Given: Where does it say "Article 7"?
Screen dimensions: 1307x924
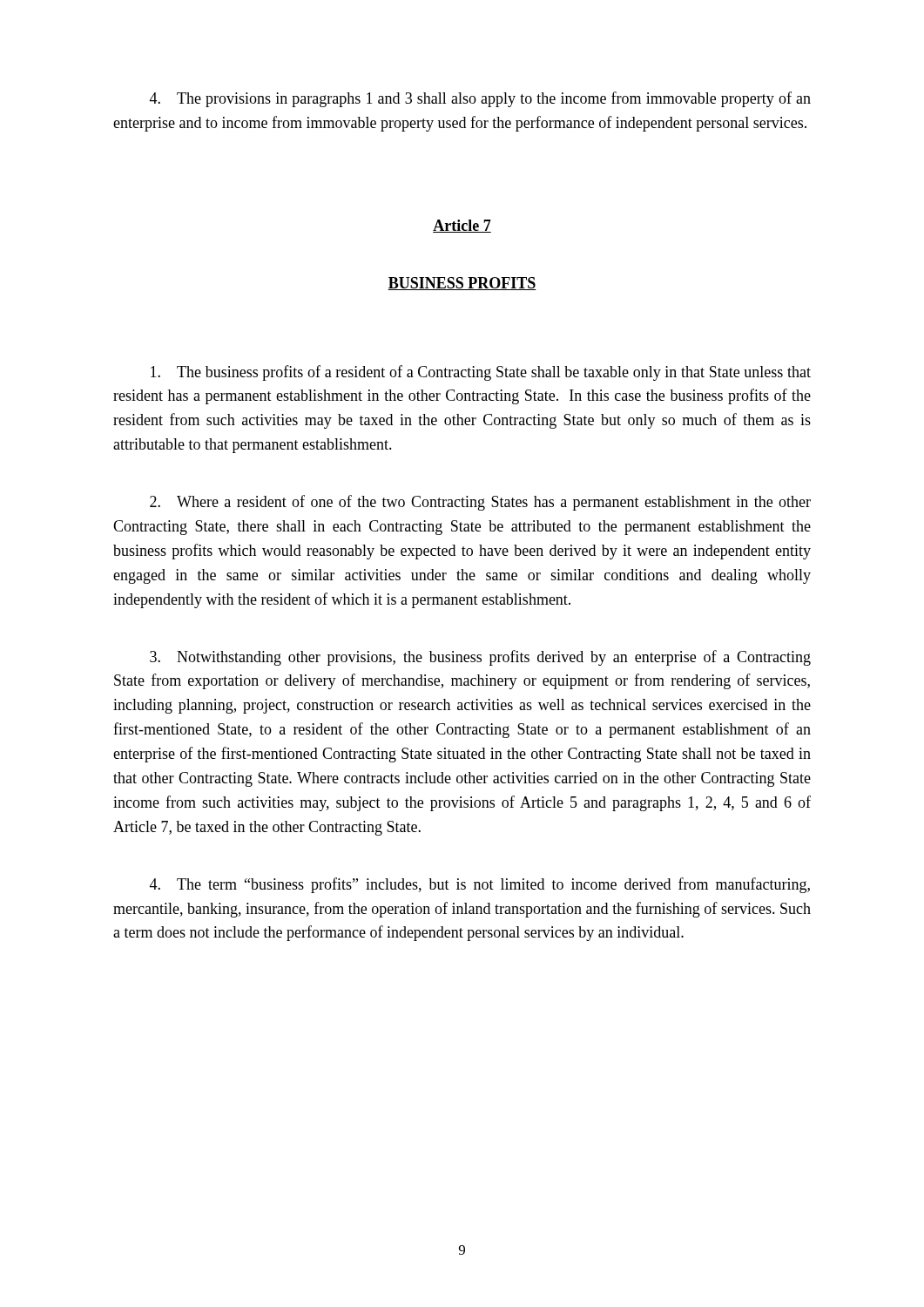Looking at the screenshot, I should click(462, 226).
